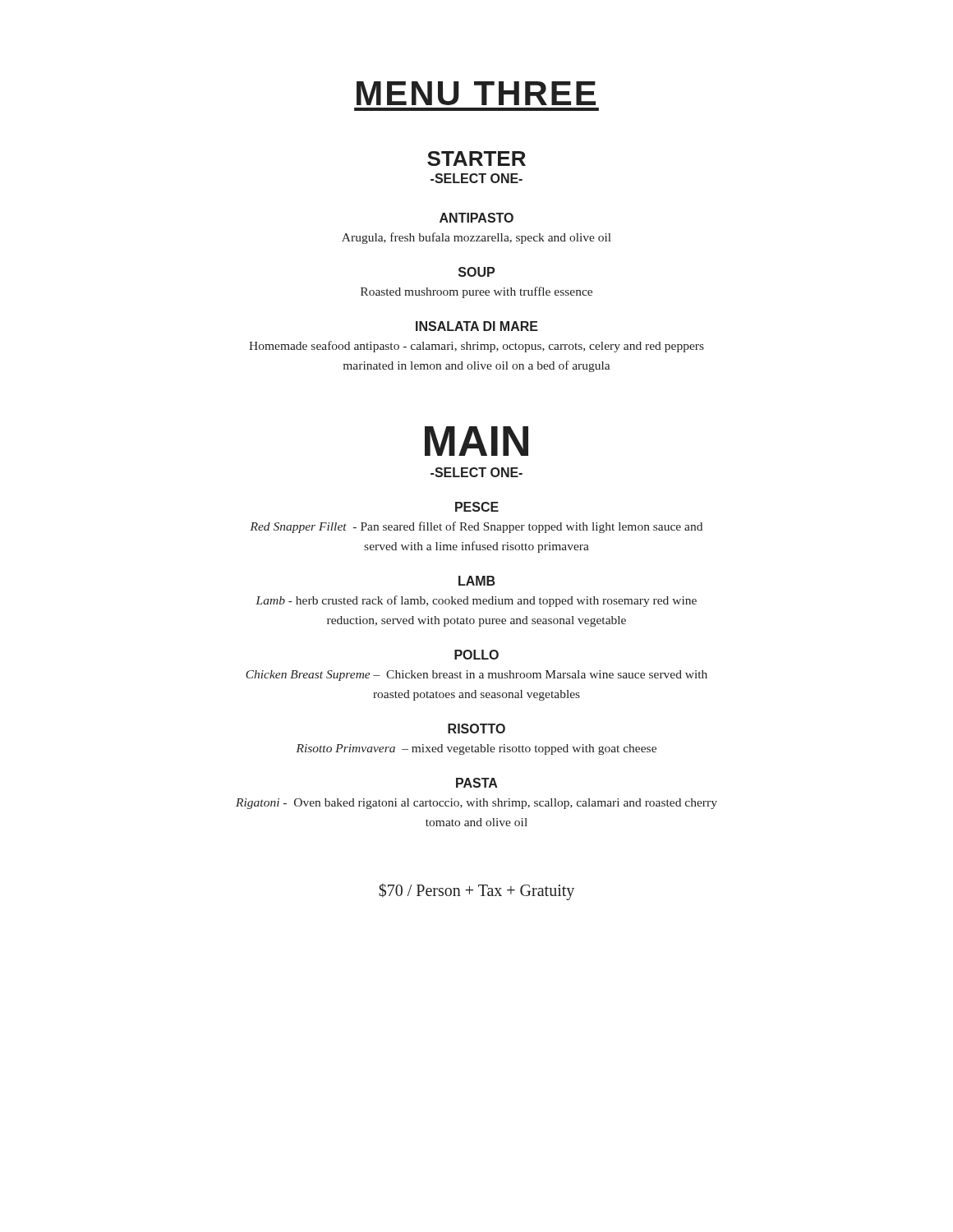Image resolution: width=953 pixels, height=1232 pixels.
Task: Navigate to the text block starting "Arugula, fresh bufala mozzarella, speck and"
Action: [x=476, y=237]
